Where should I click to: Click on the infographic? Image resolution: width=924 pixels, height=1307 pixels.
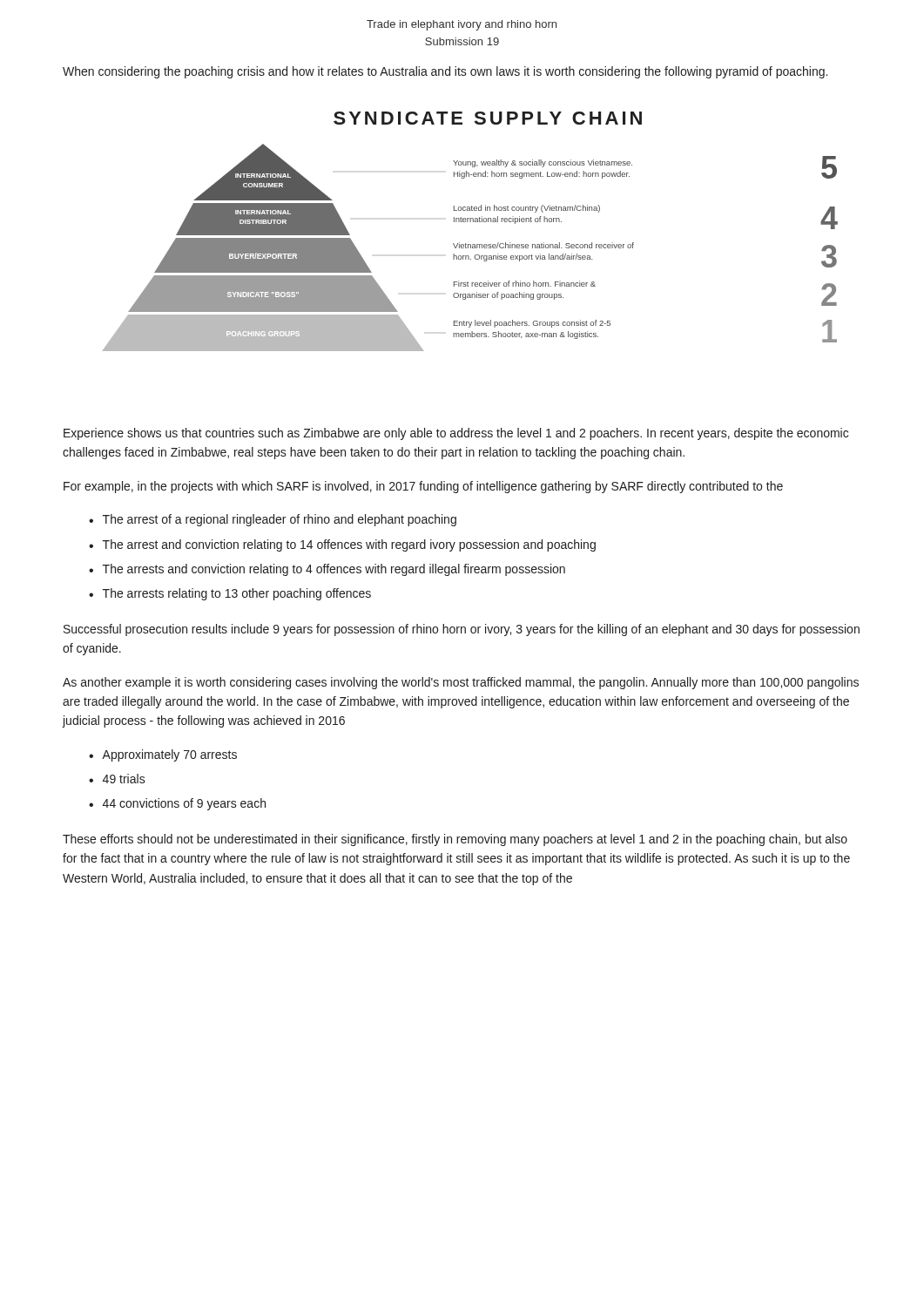click(x=462, y=250)
